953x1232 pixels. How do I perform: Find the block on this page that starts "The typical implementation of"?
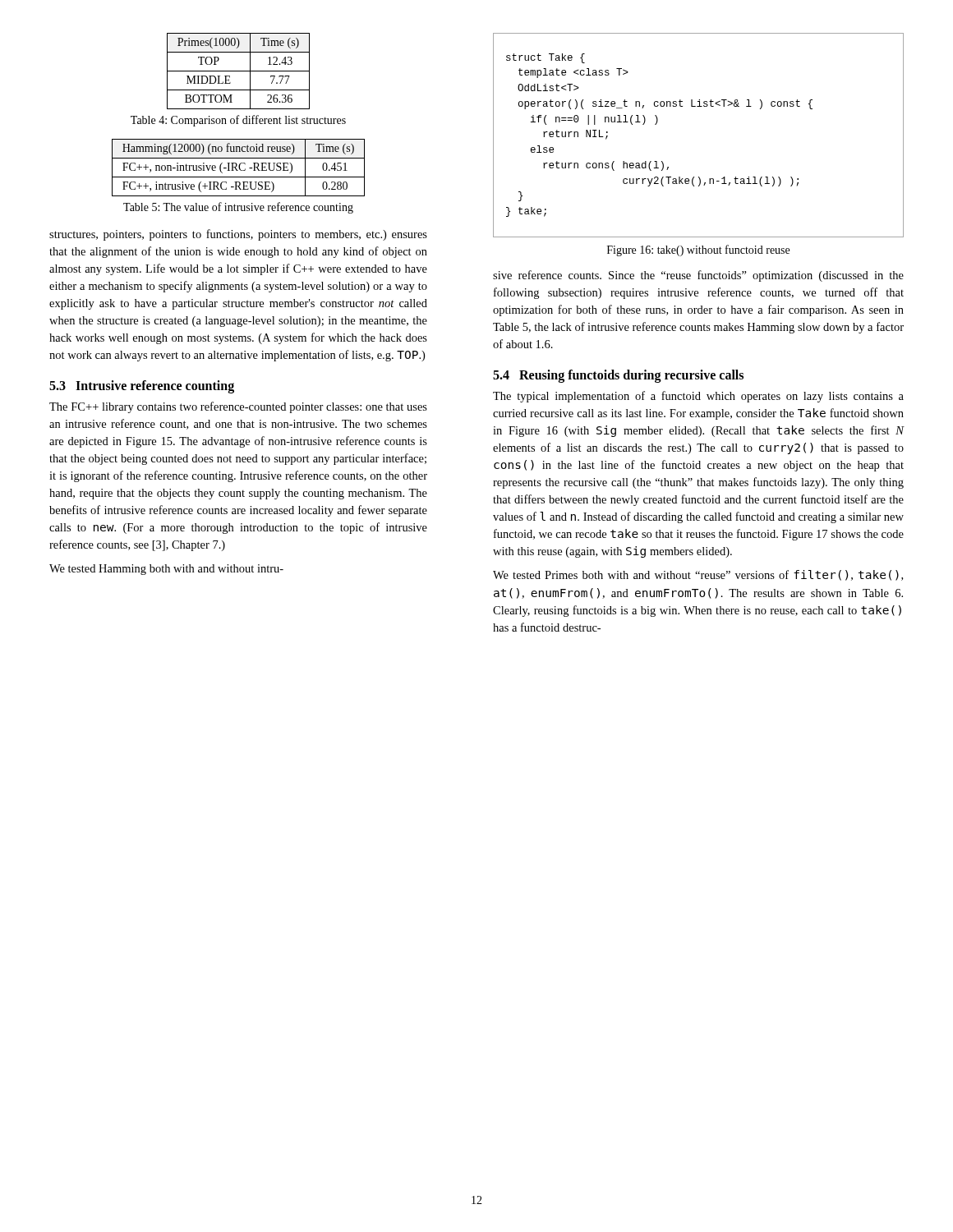click(698, 474)
